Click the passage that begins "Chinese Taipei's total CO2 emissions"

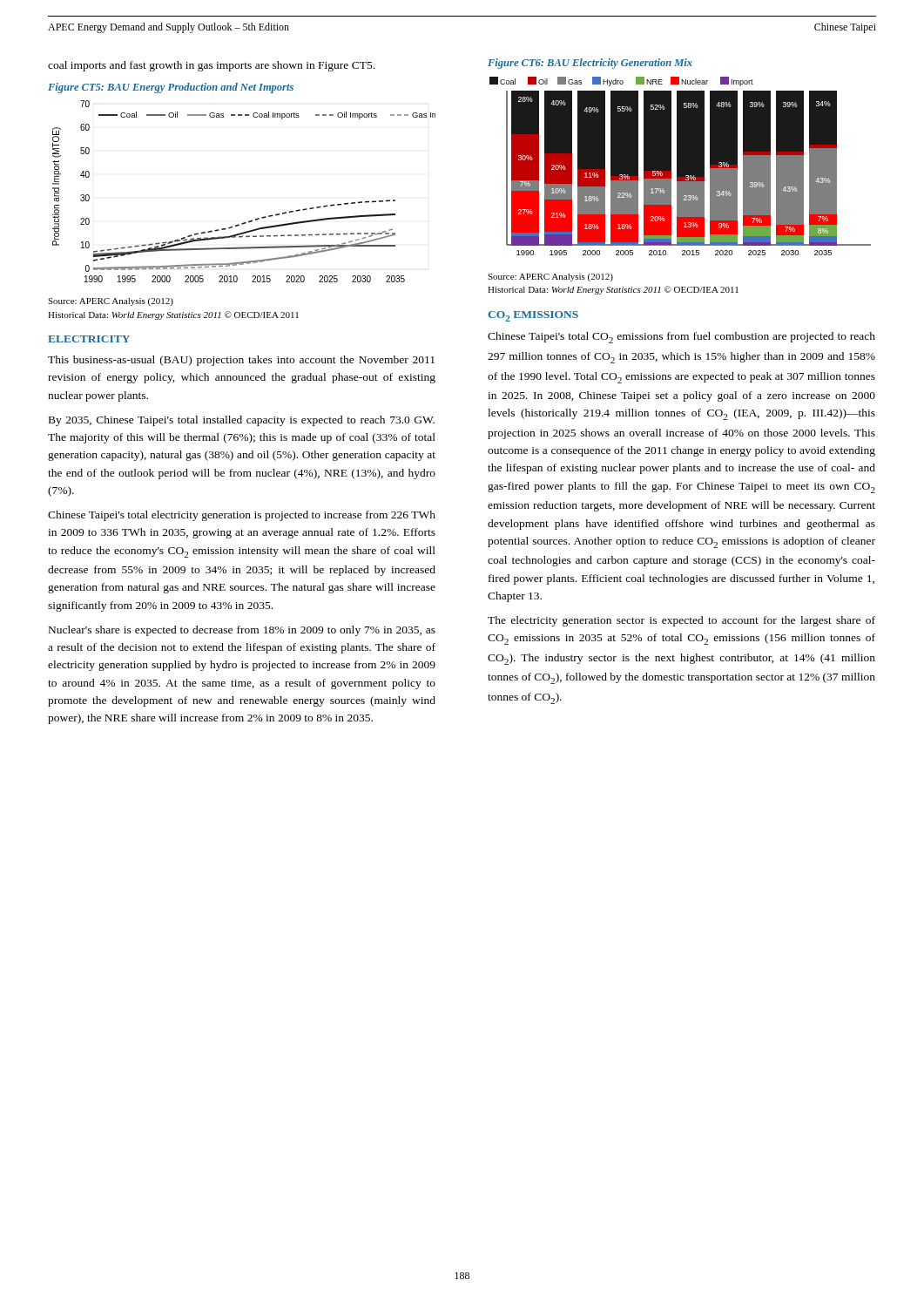[x=681, y=466]
